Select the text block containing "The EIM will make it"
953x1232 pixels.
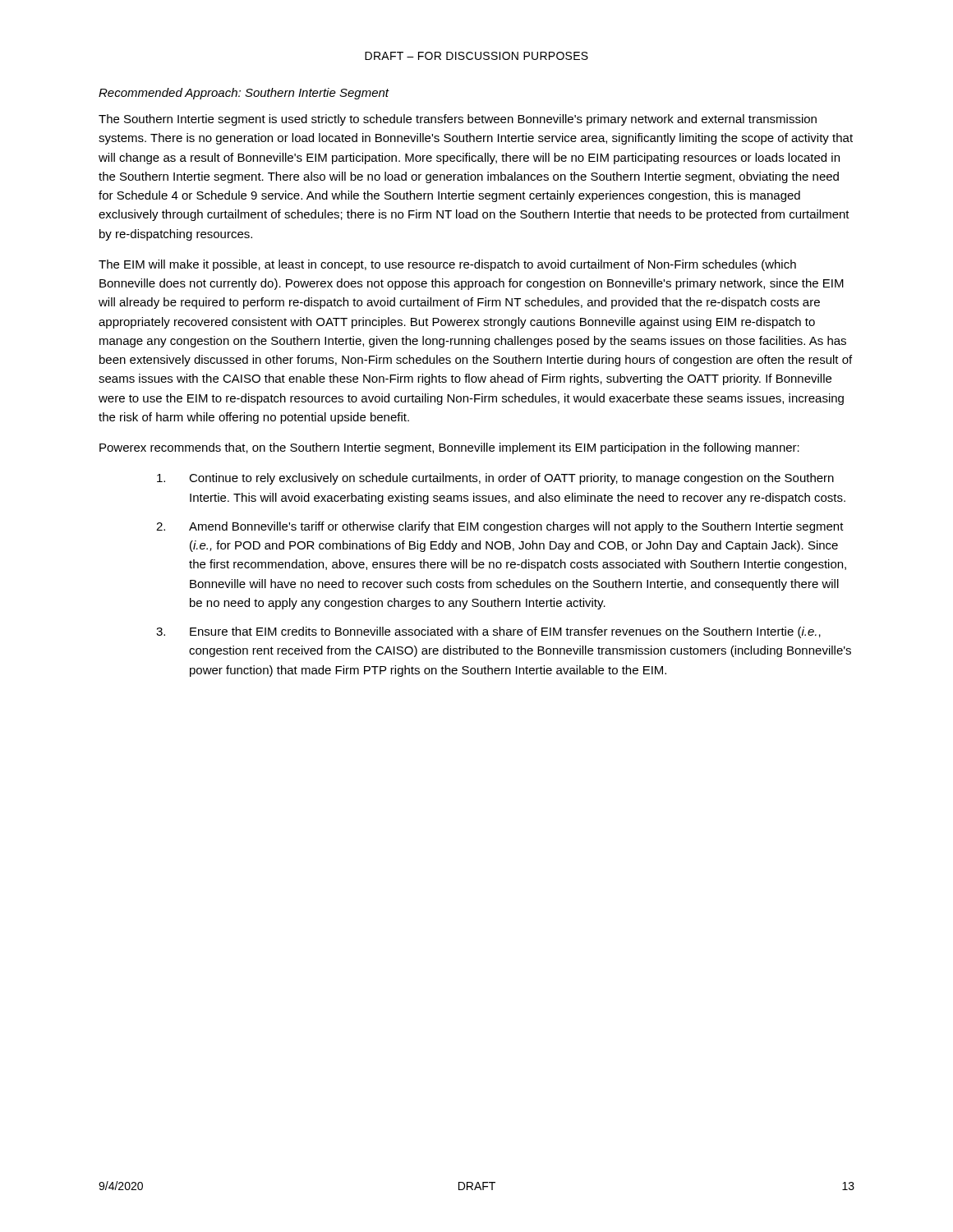coord(475,340)
